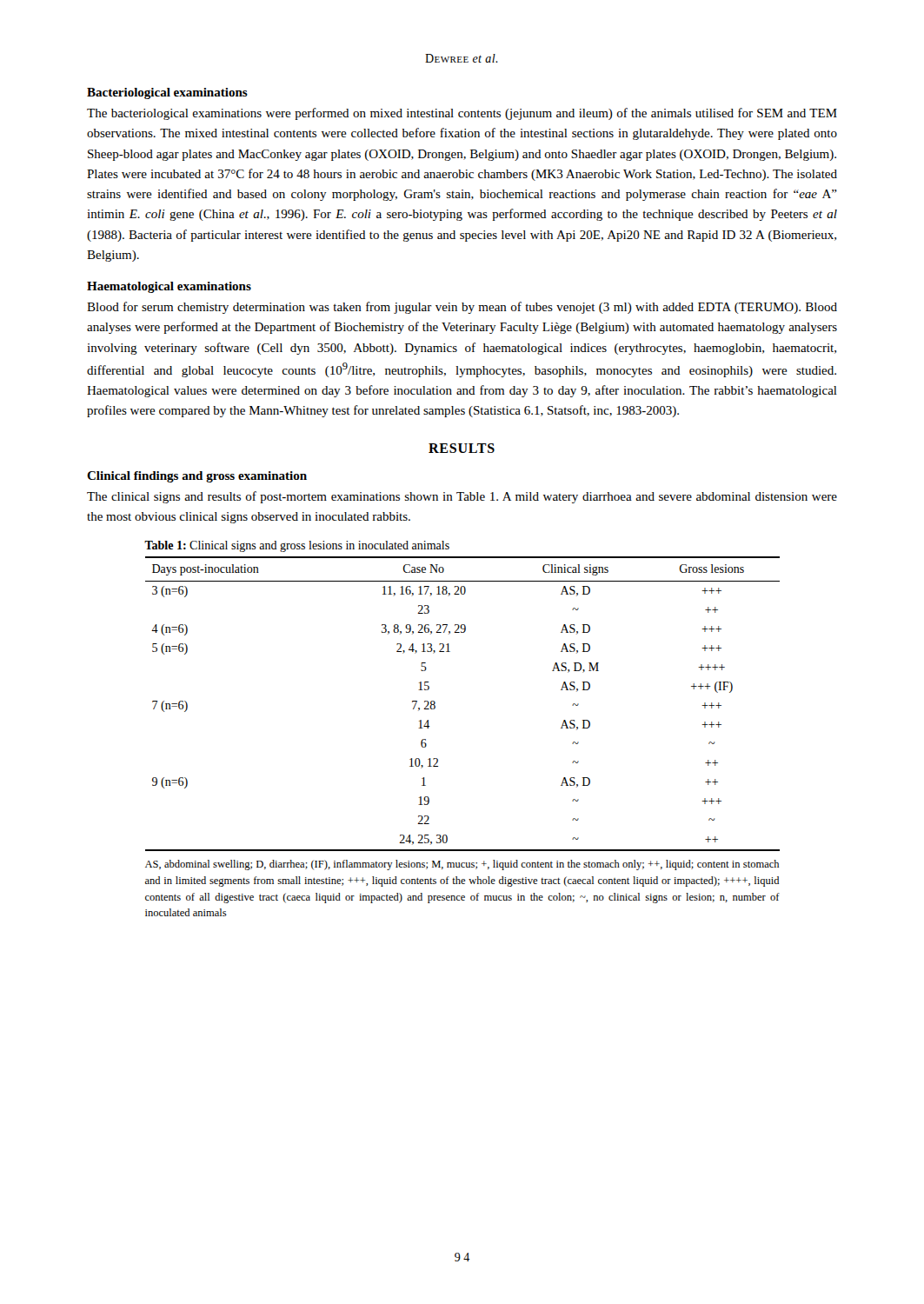
Task: Select the text block with the text "The bacteriological examinations were performed on"
Action: (x=462, y=184)
